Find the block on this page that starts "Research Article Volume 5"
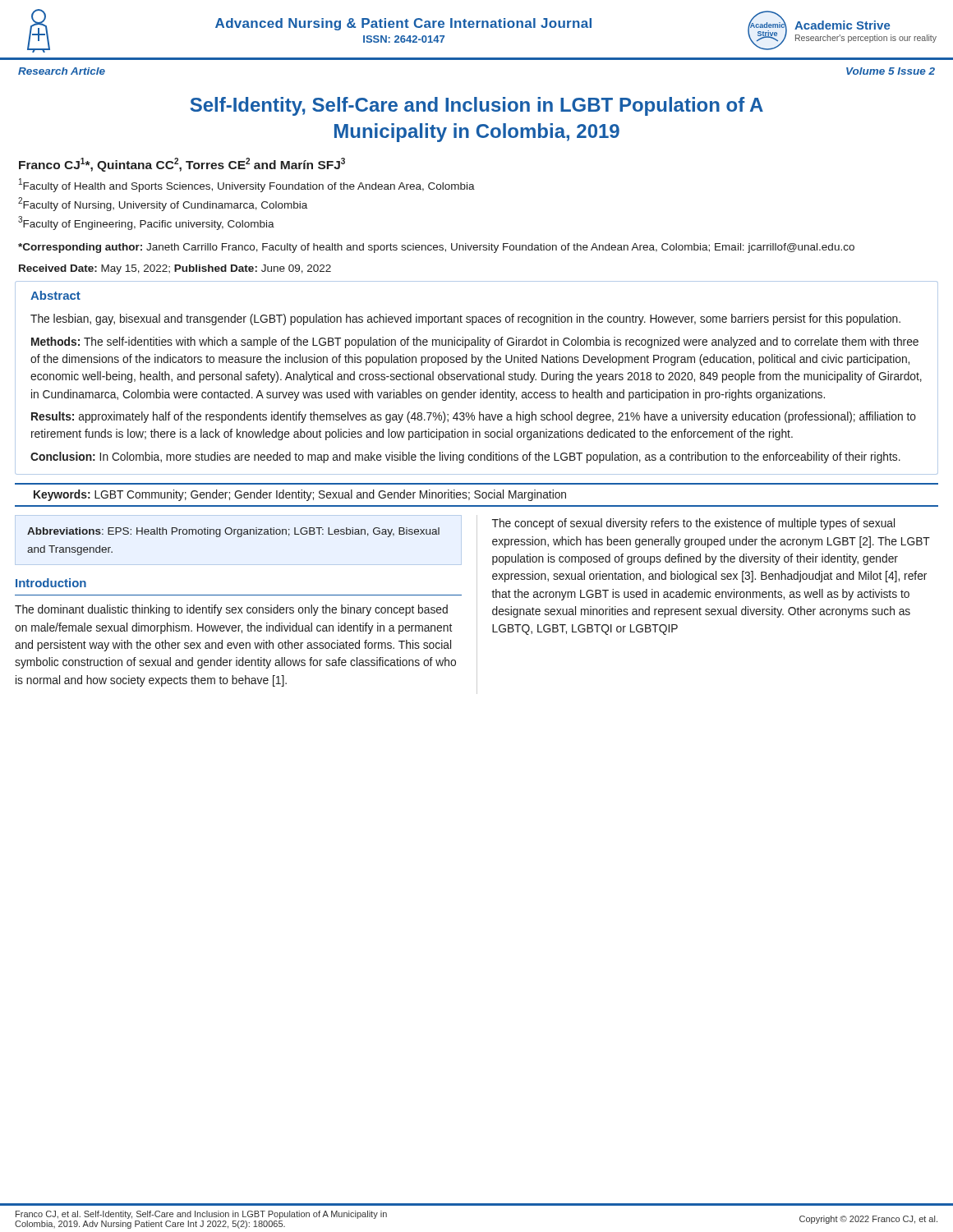 (476, 71)
